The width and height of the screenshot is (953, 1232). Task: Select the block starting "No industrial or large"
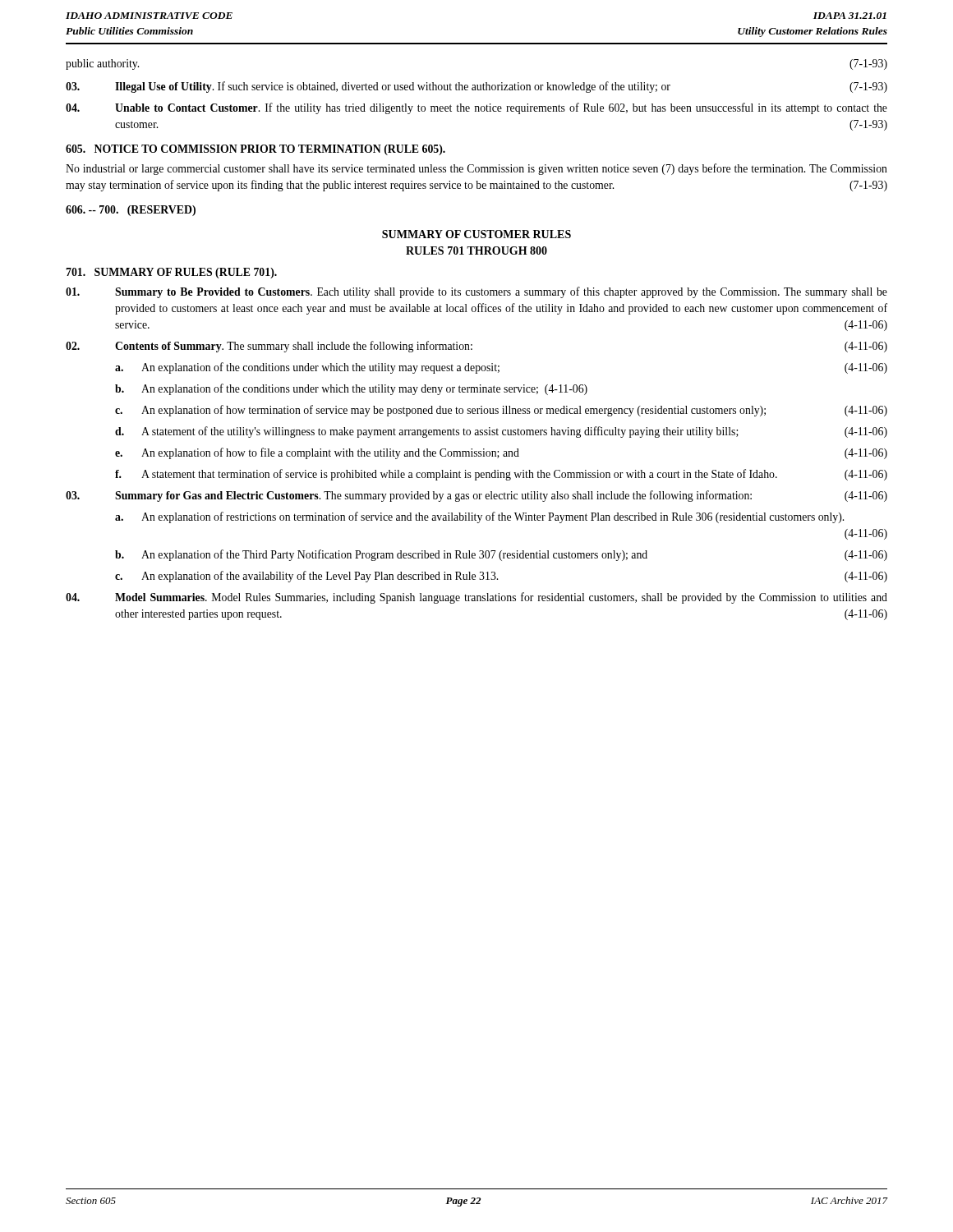(476, 177)
